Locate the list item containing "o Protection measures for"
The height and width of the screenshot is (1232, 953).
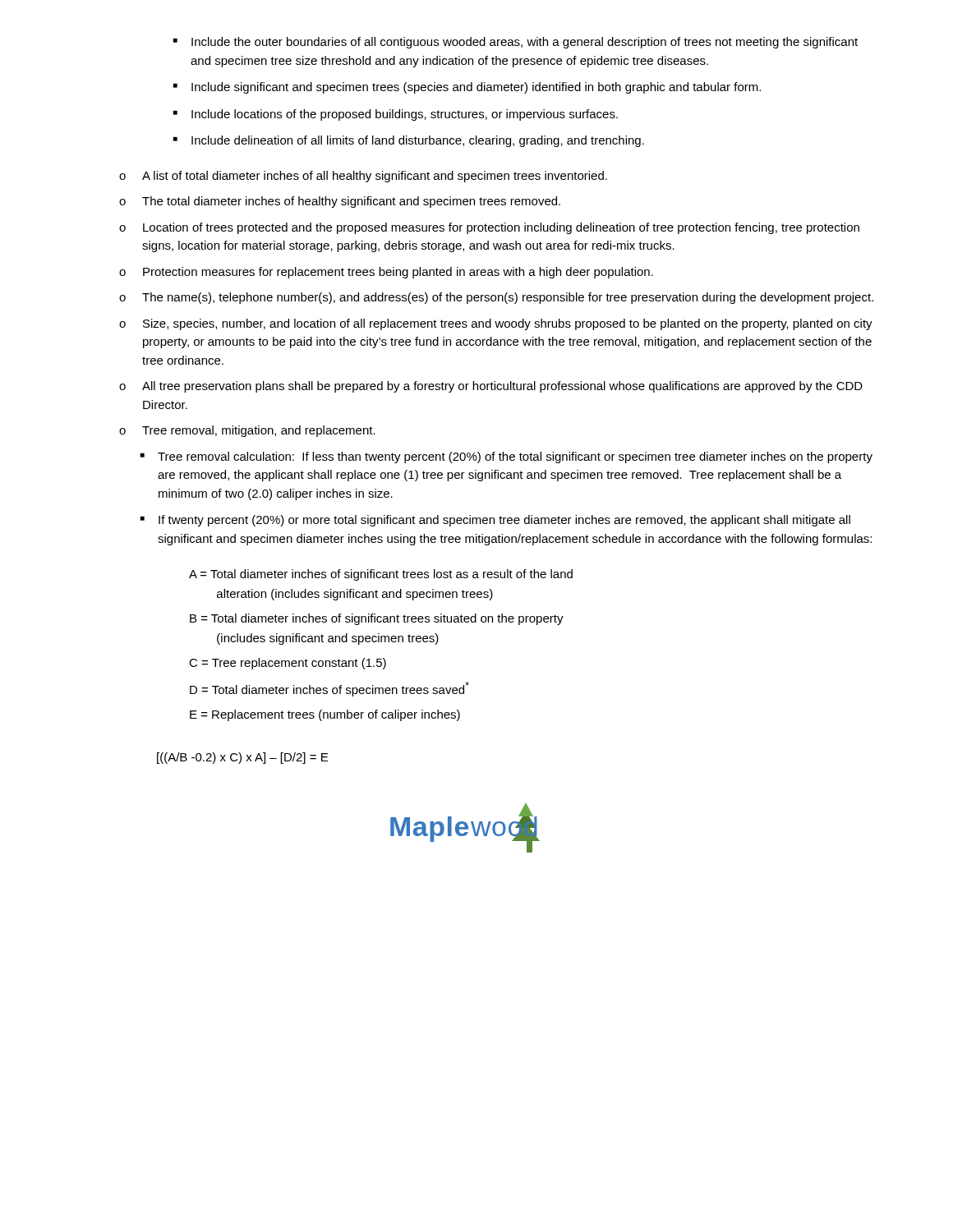click(x=499, y=272)
